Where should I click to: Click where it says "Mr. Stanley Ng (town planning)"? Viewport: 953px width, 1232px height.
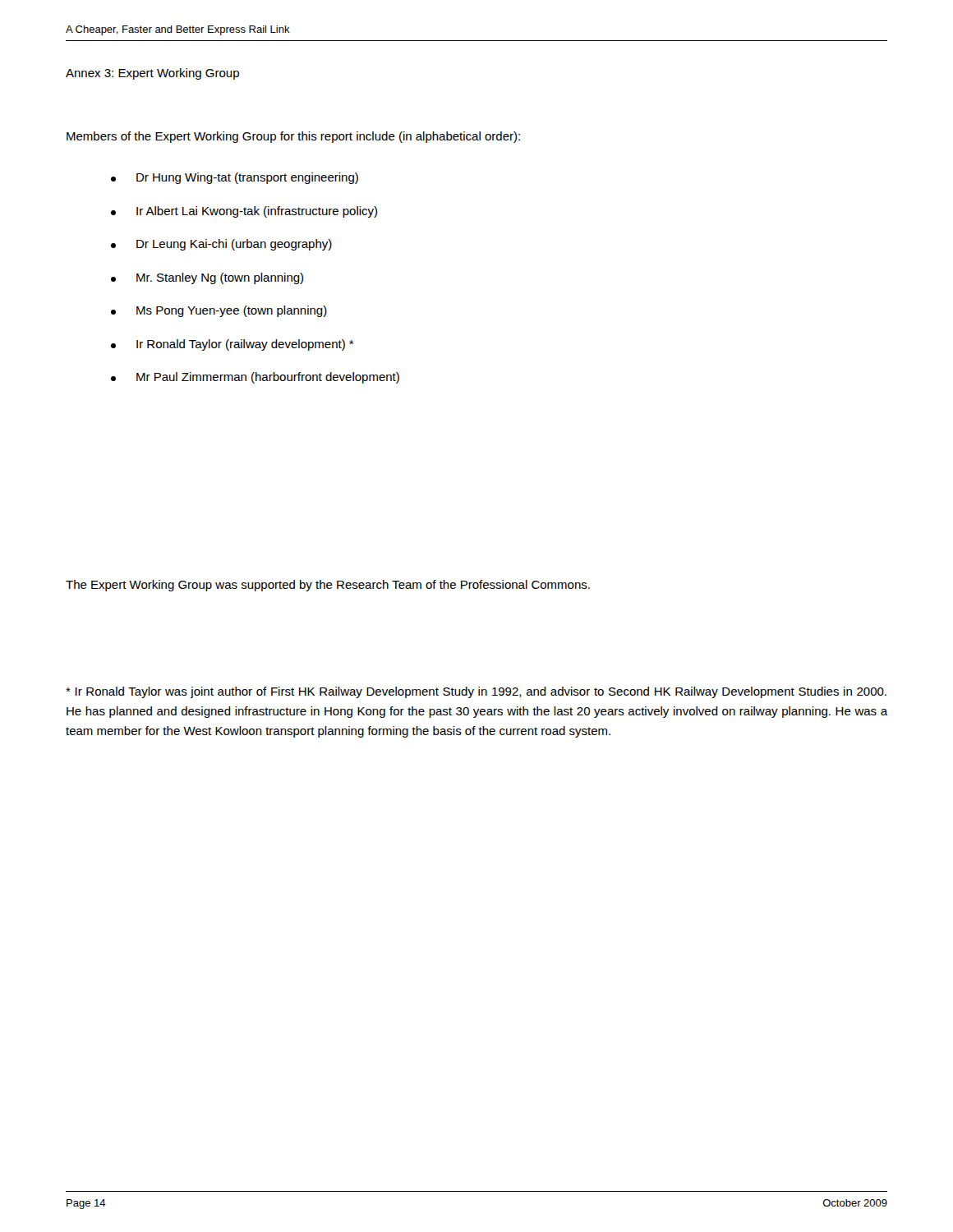[207, 278]
